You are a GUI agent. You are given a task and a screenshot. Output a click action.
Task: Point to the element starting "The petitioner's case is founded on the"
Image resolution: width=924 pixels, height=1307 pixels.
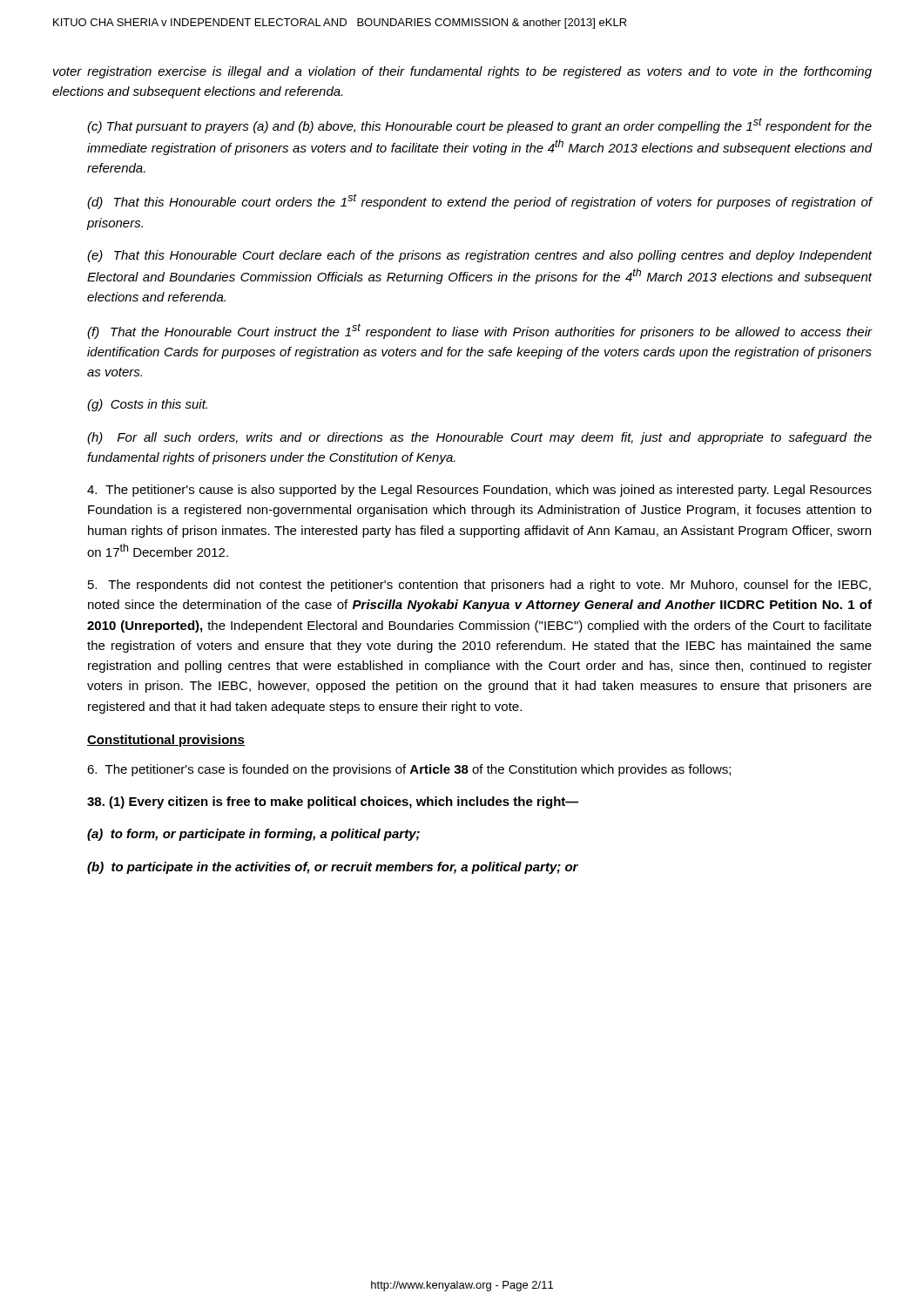tap(479, 769)
